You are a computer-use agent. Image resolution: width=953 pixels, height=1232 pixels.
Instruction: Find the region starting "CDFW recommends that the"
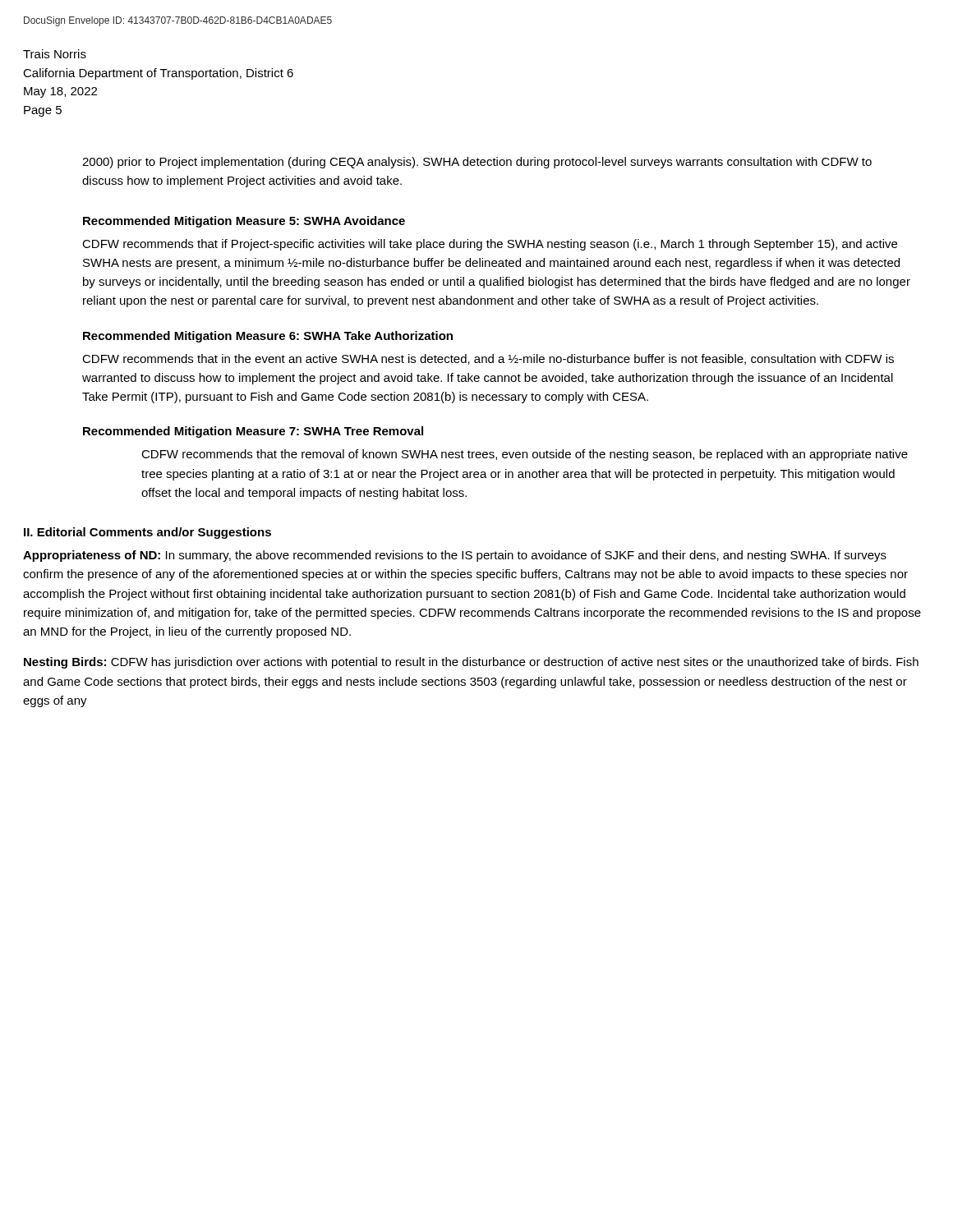[527, 473]
